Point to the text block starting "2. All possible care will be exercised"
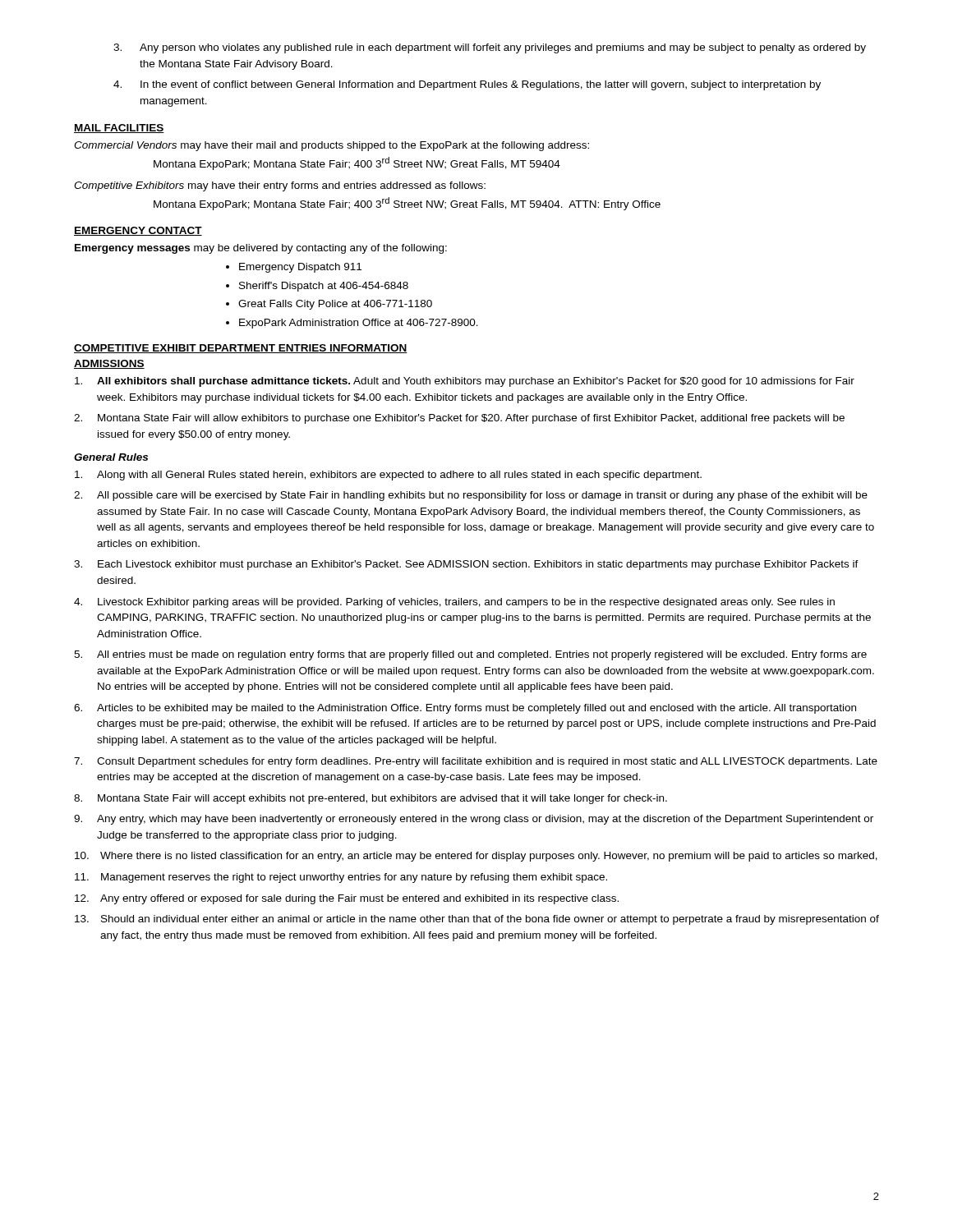 pyautogui.click(x=476, y=519)
